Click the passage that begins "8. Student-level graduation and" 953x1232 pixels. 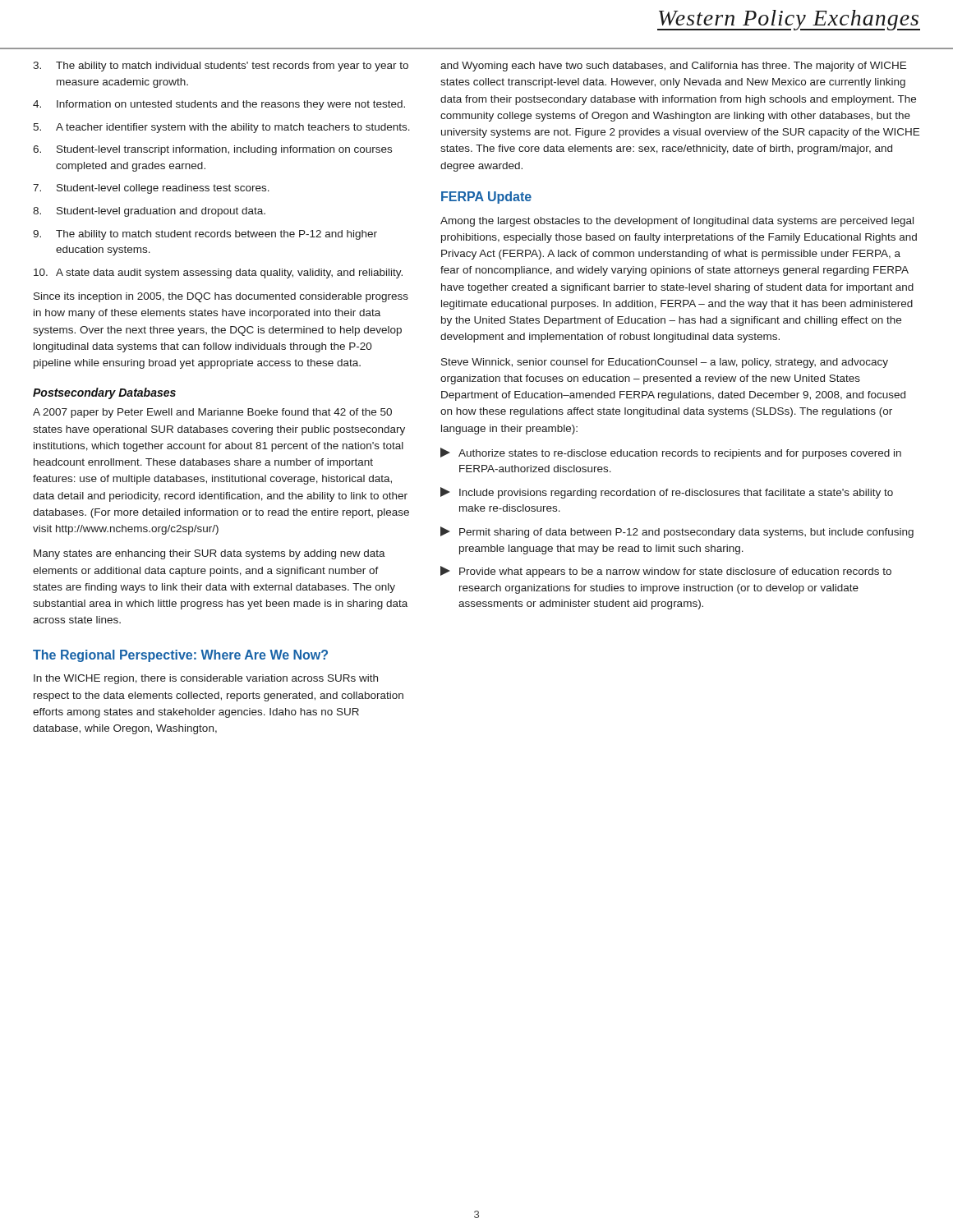222,211
